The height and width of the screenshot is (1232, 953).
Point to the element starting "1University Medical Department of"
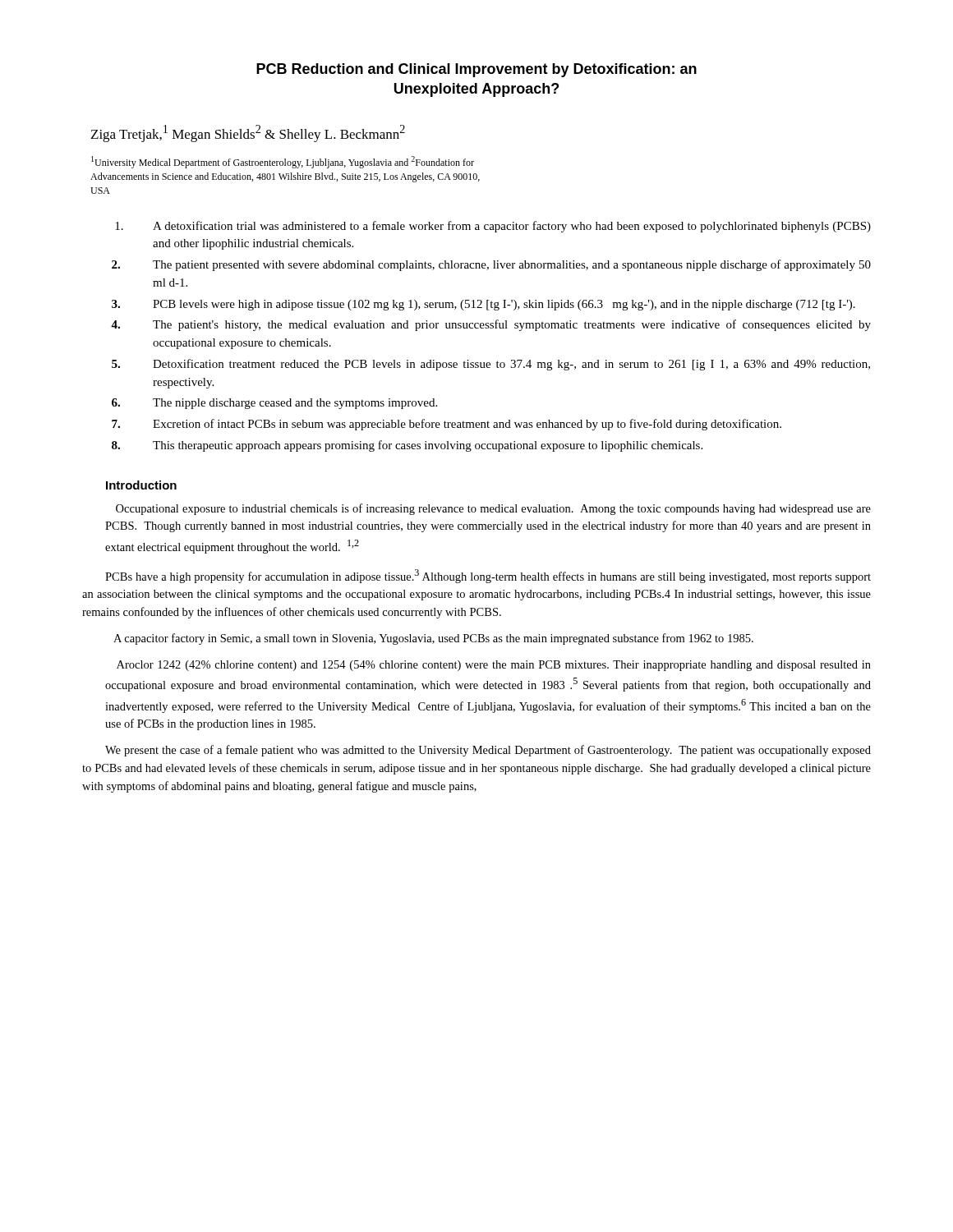(x=285, y=175)
